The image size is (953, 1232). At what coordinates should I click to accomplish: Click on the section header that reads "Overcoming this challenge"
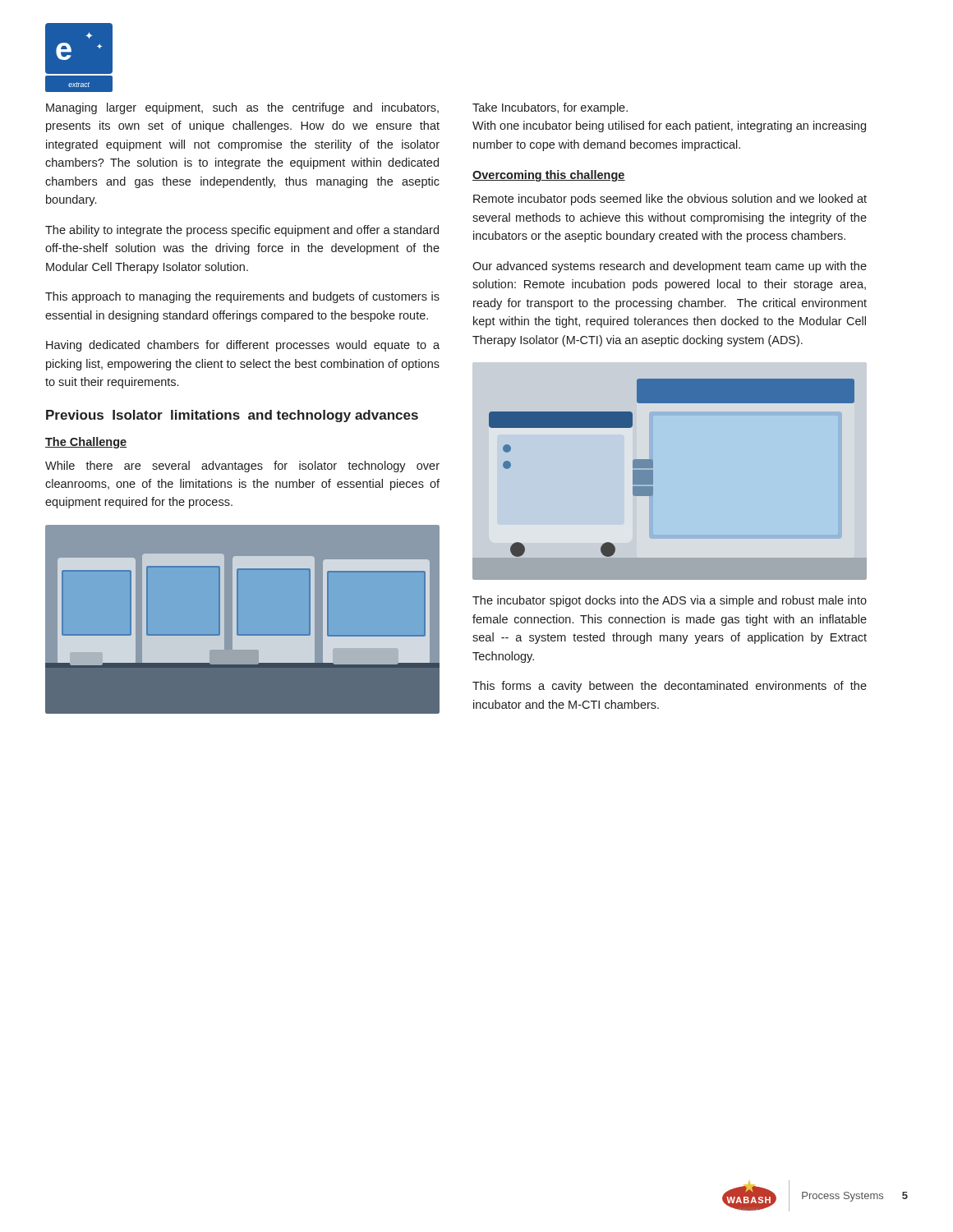[549, 175]
